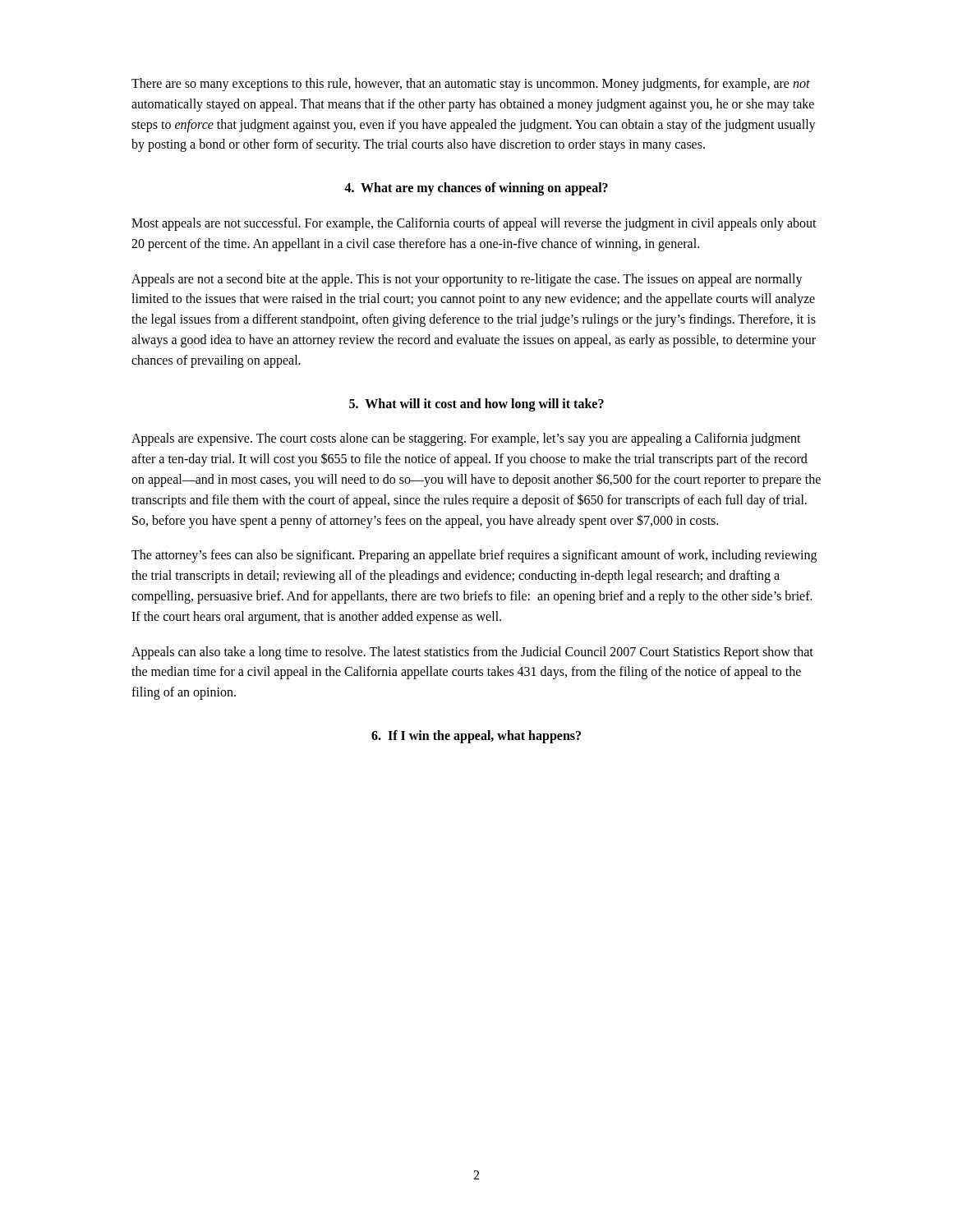Click on the text block starting "Most appeals are not successful. For example,"
The width and height of the screenshot is (953, 1232).
[x=474, y=233]
